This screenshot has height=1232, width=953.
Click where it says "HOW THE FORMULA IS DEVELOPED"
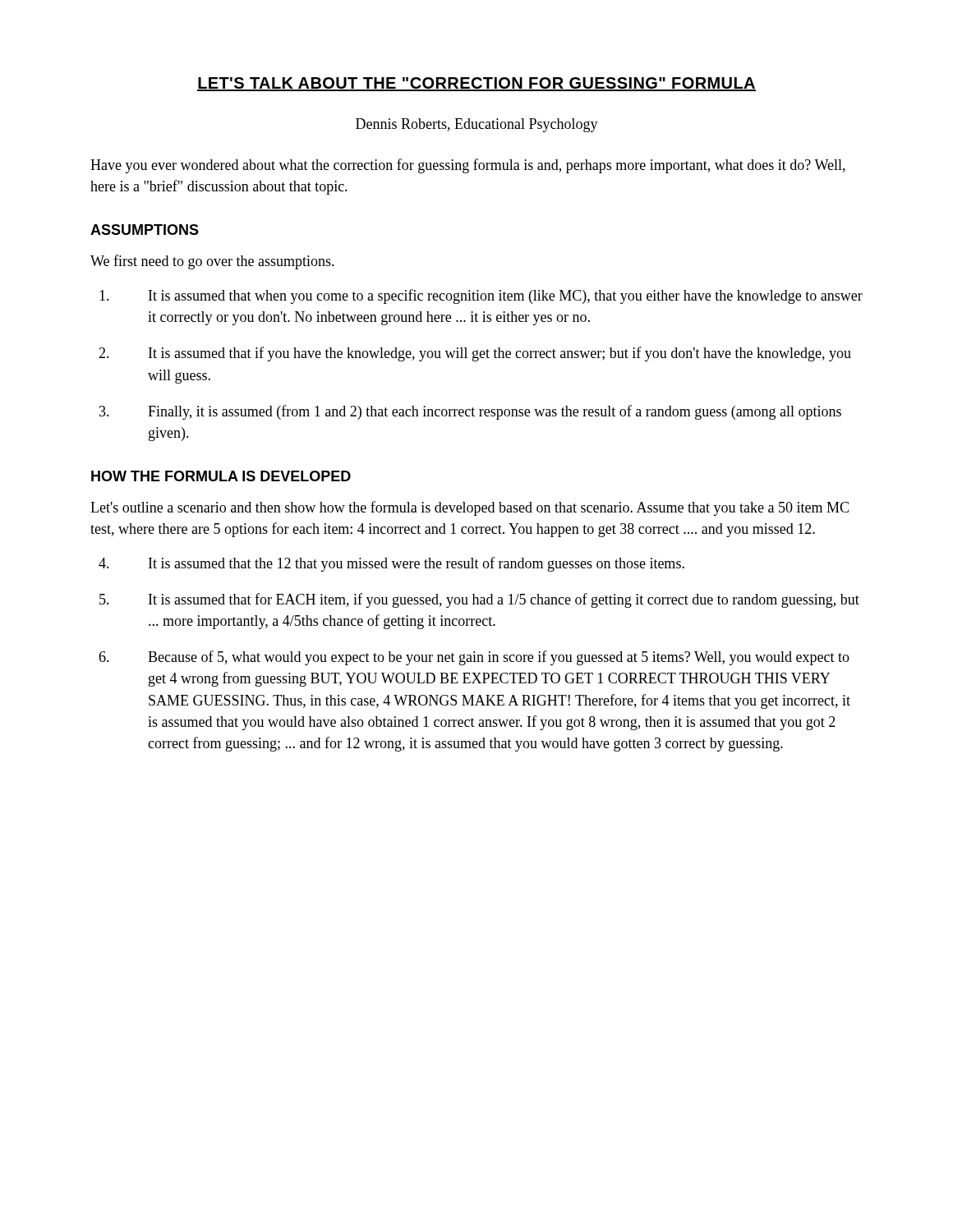pos(221,476)
